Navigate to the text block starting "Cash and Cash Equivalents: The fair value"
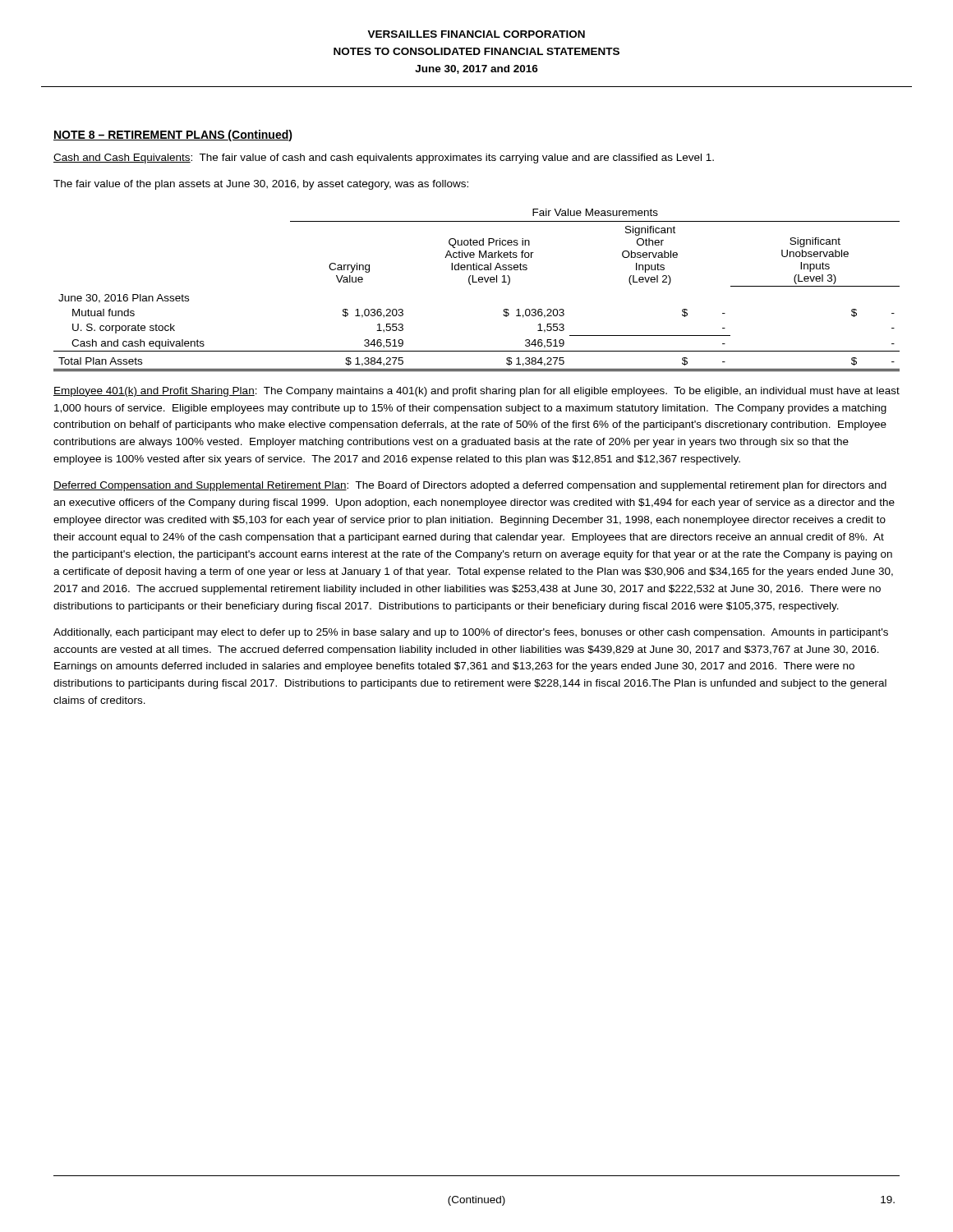The image size is (953, 1232). pos(384,157)
